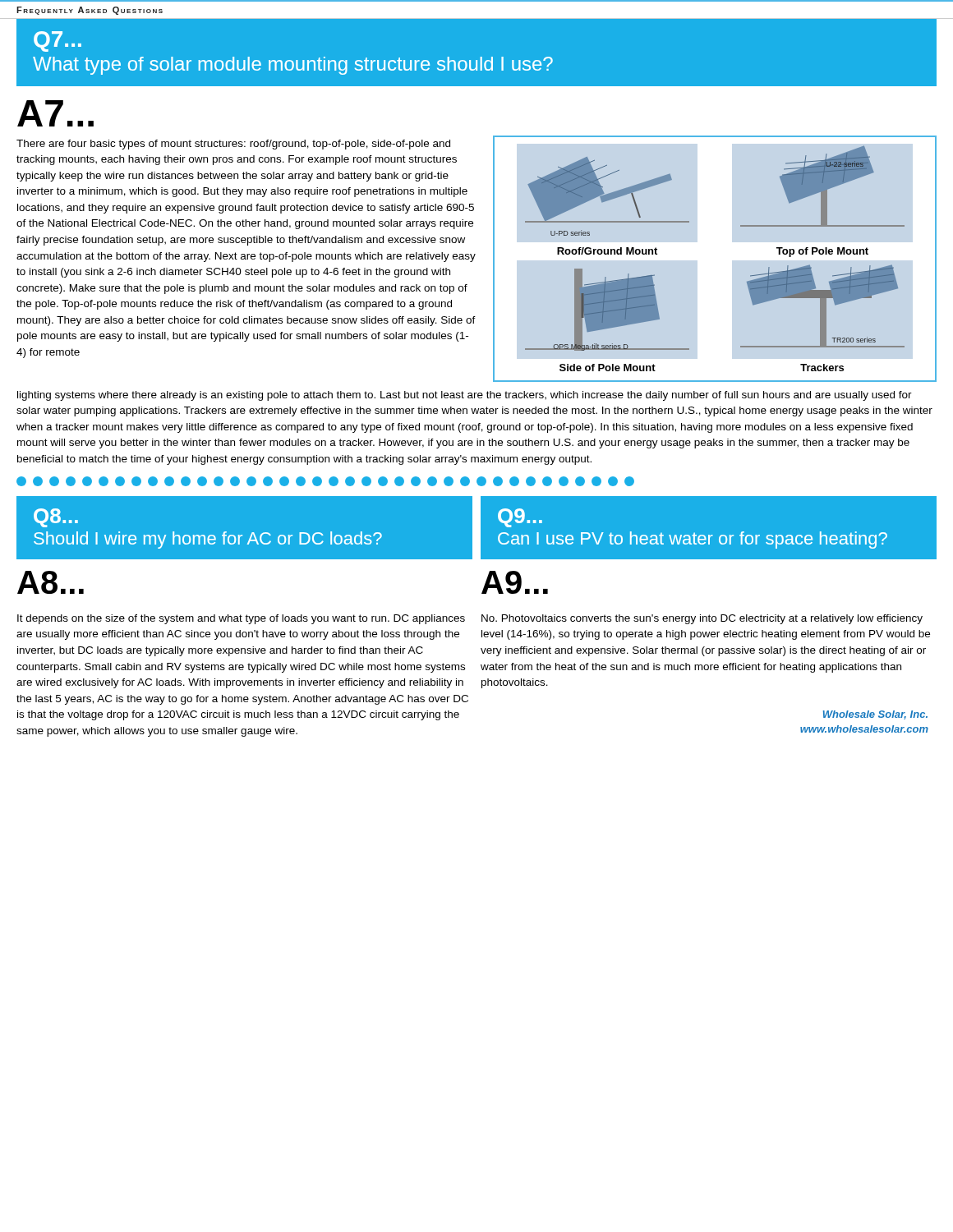Navigate to the element starting "It depends on"
This screenshot has height=1232, width=953.
coord(244,674)
